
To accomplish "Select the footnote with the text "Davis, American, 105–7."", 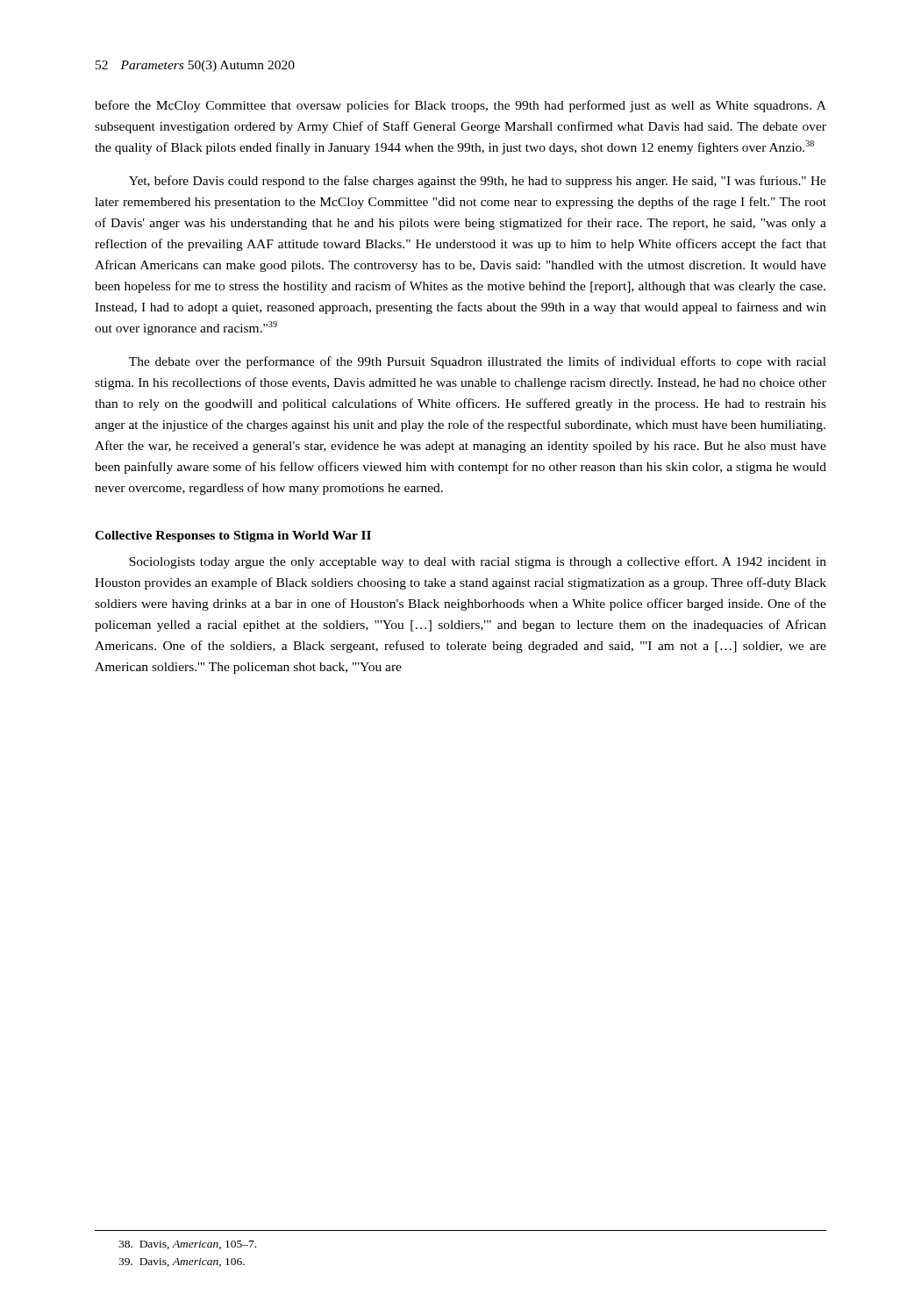I will click(x=188, y=1243).
